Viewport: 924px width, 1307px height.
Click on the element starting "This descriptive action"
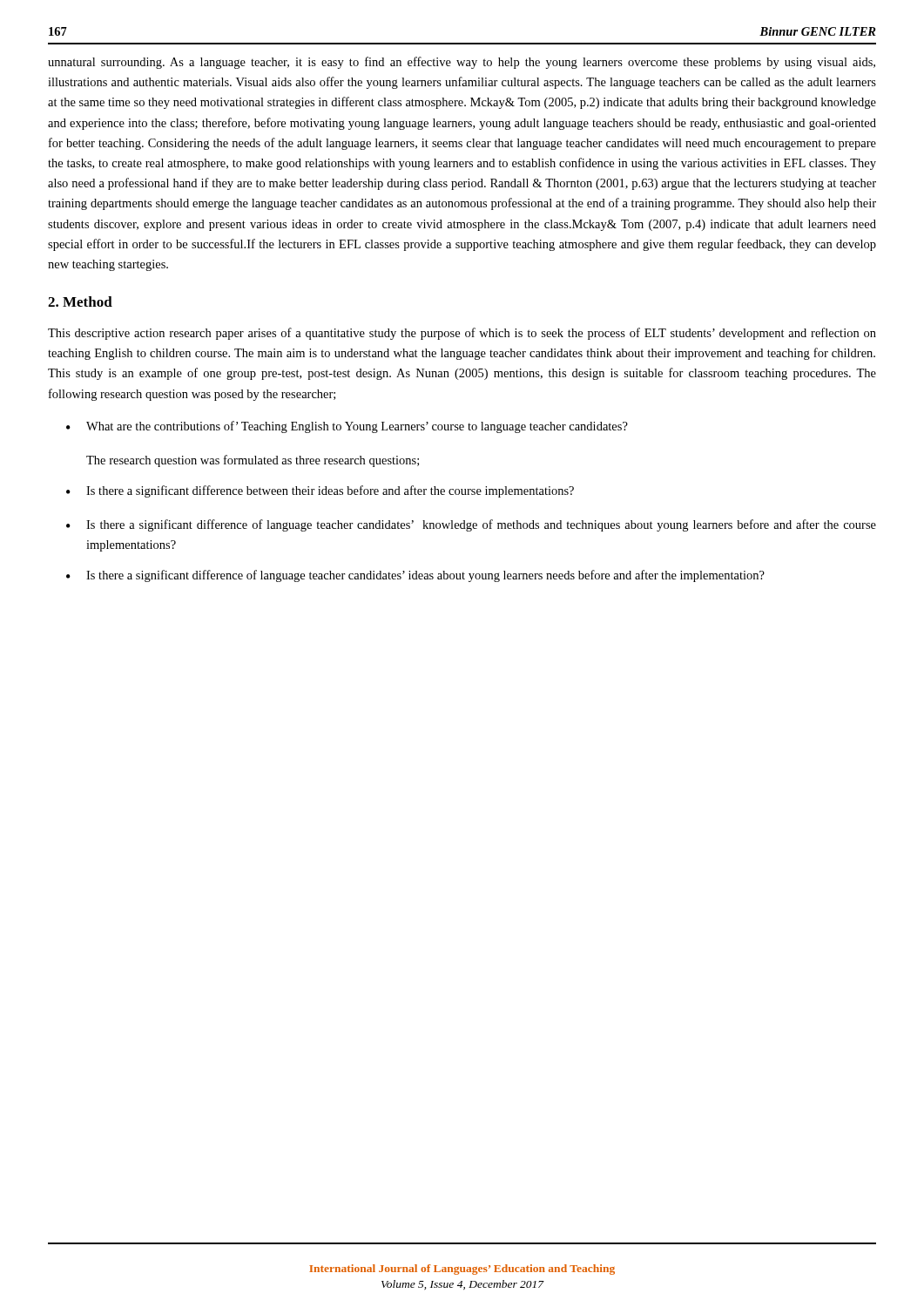click(462, 363)
